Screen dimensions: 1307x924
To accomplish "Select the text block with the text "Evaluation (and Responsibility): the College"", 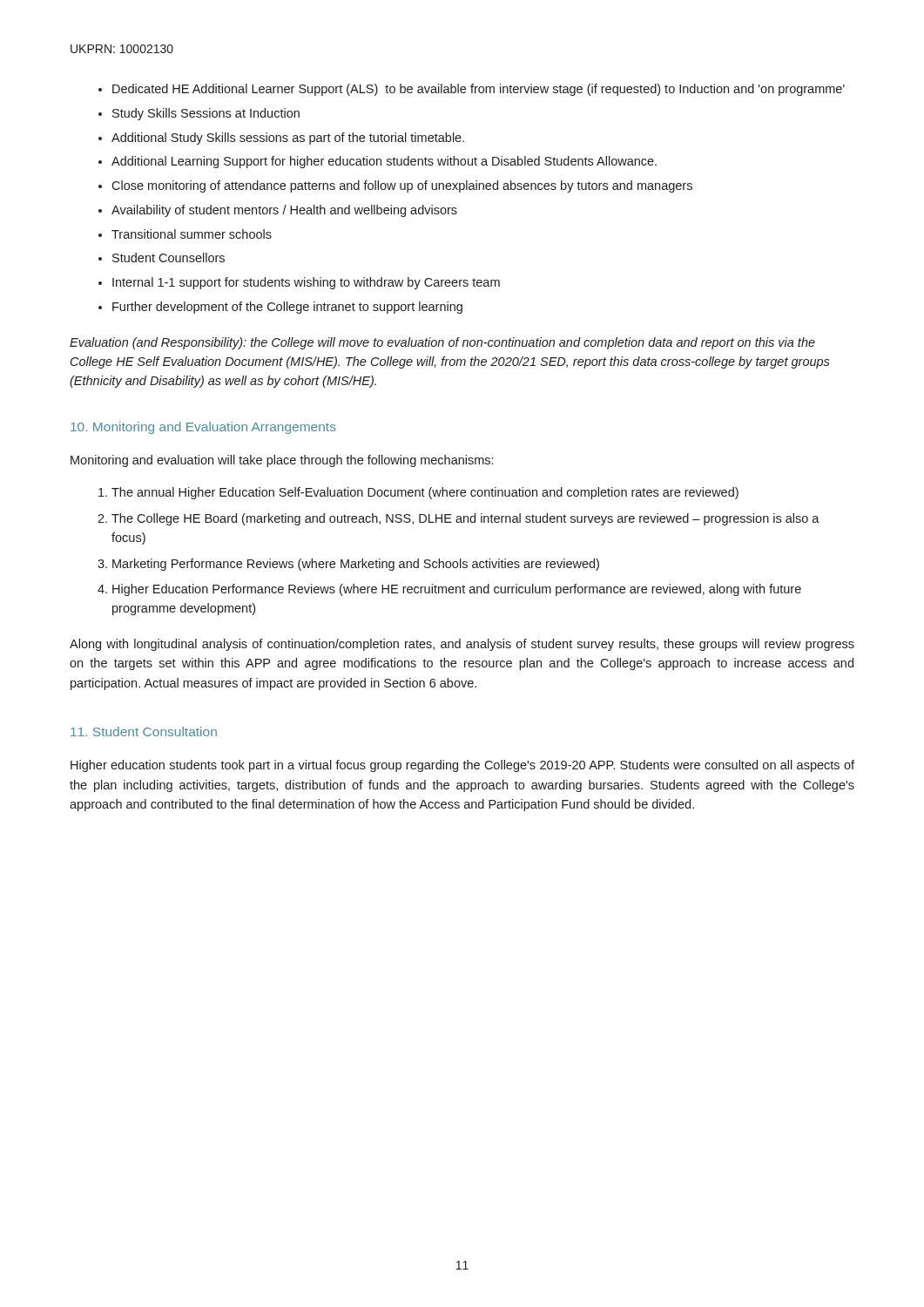I will point(450,362).
